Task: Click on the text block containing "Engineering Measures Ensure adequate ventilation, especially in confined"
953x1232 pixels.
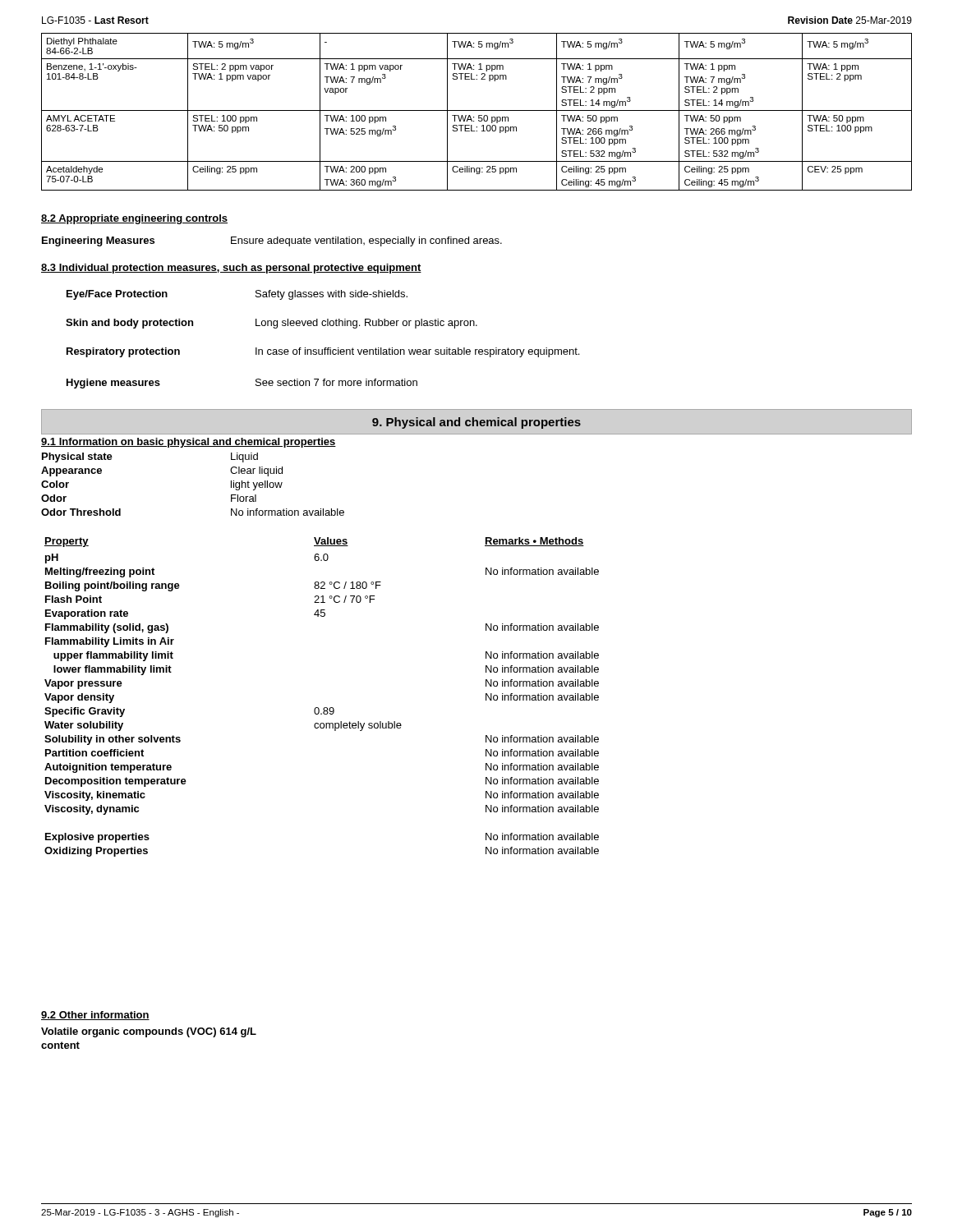Action: (272, 240)
